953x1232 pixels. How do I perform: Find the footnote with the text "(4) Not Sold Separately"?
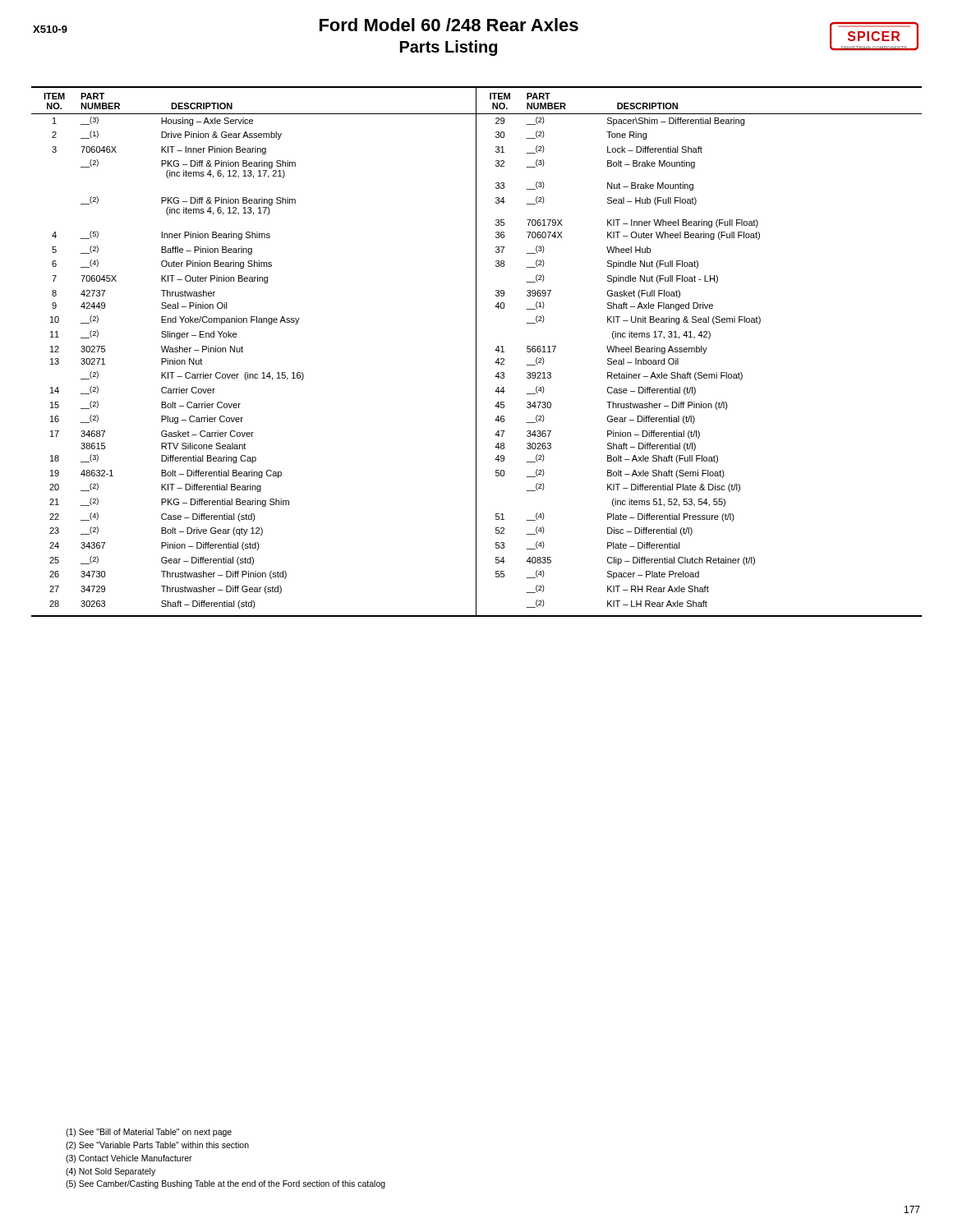click(111, 1171)
